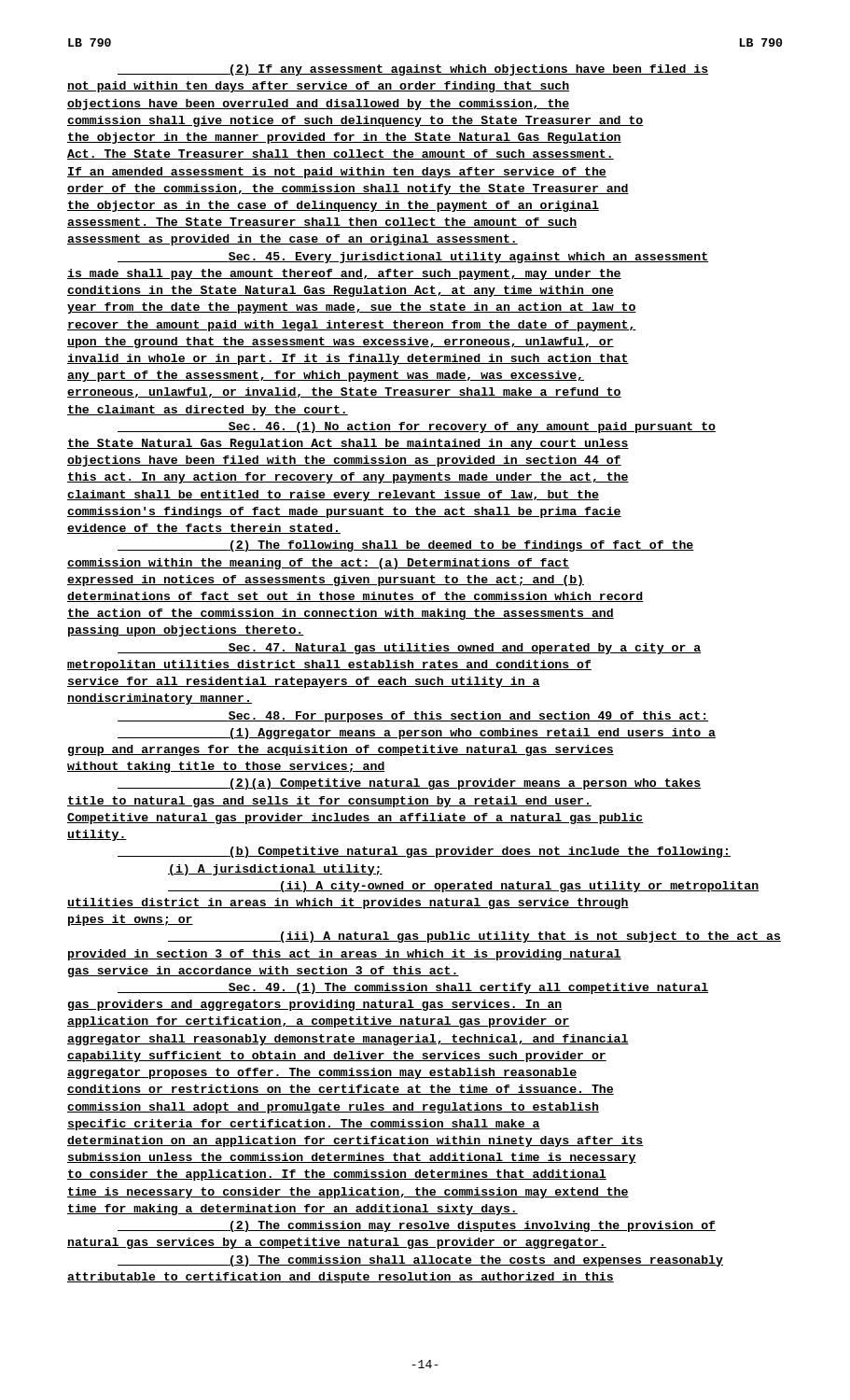Viewport: 850px width, 1400px height.
Task: Find the block on this page that starts "(1) Aggregator means"
Action: [425, 750]
